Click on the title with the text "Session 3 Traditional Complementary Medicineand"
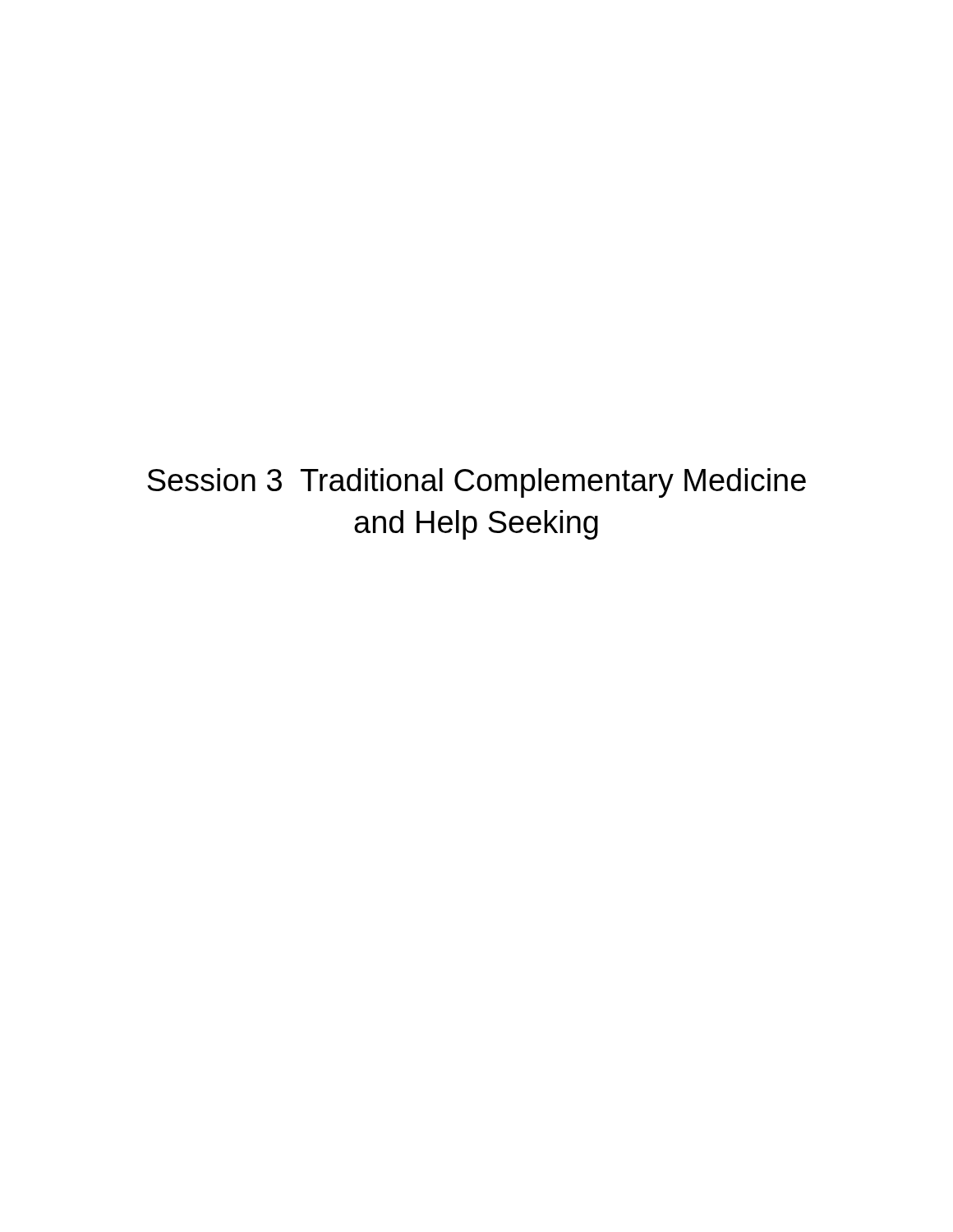953x1232 pixels. tap(476, 502)
